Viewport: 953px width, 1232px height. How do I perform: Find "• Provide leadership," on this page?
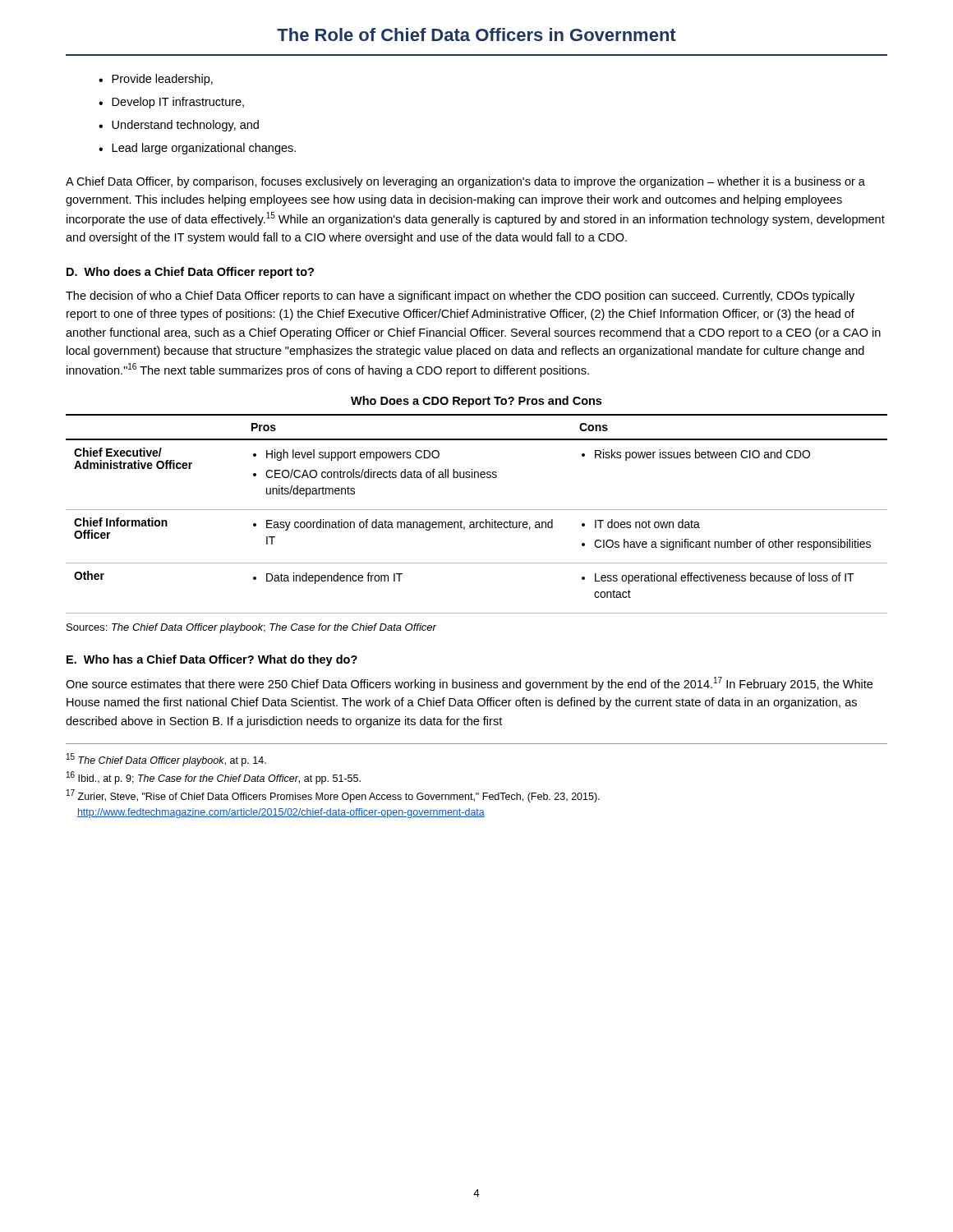[x=156, y=80]
